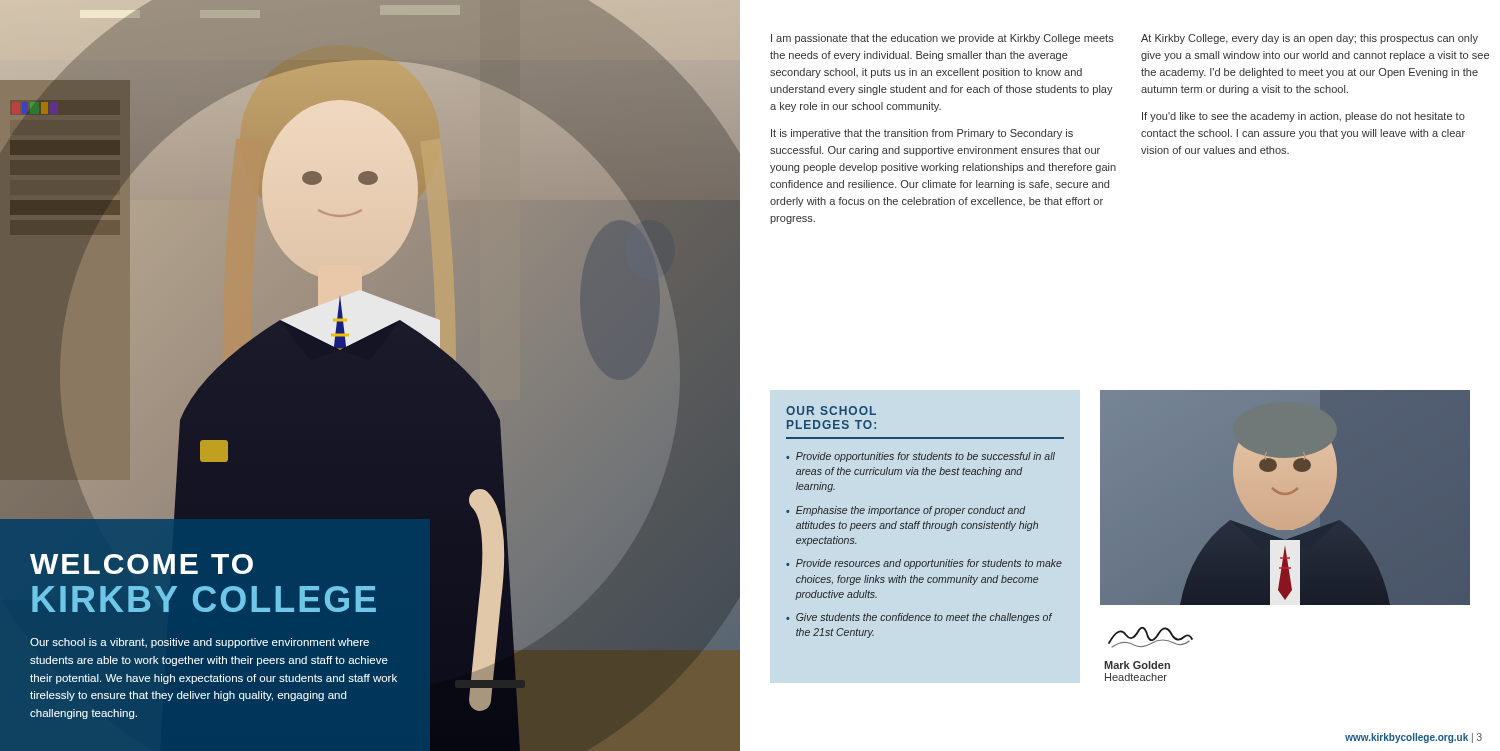Point to the block starting "Mark Golden"
The image size is (1500, 751).
point(1137,665)
